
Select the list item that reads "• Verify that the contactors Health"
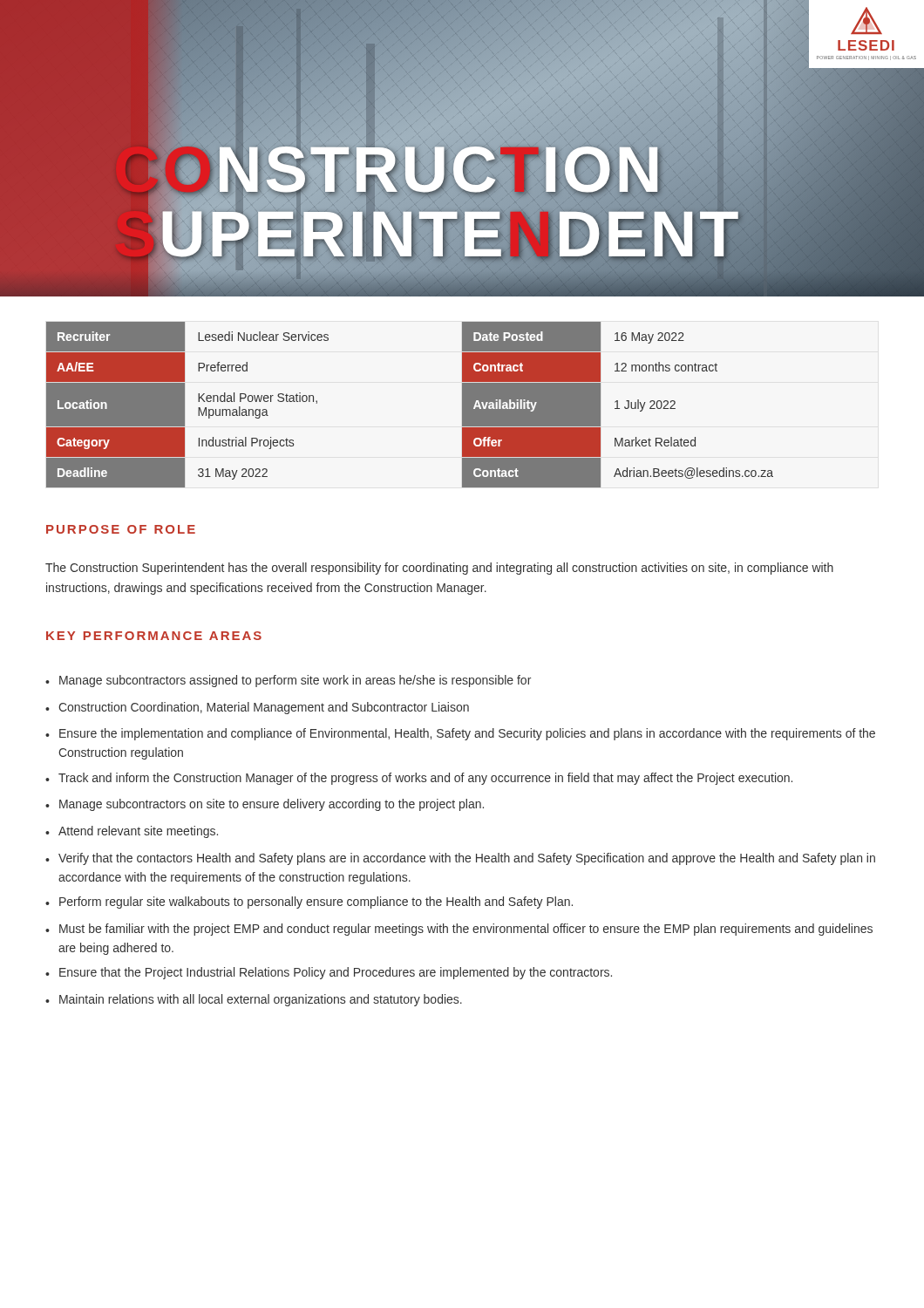[x=462, y=868]
